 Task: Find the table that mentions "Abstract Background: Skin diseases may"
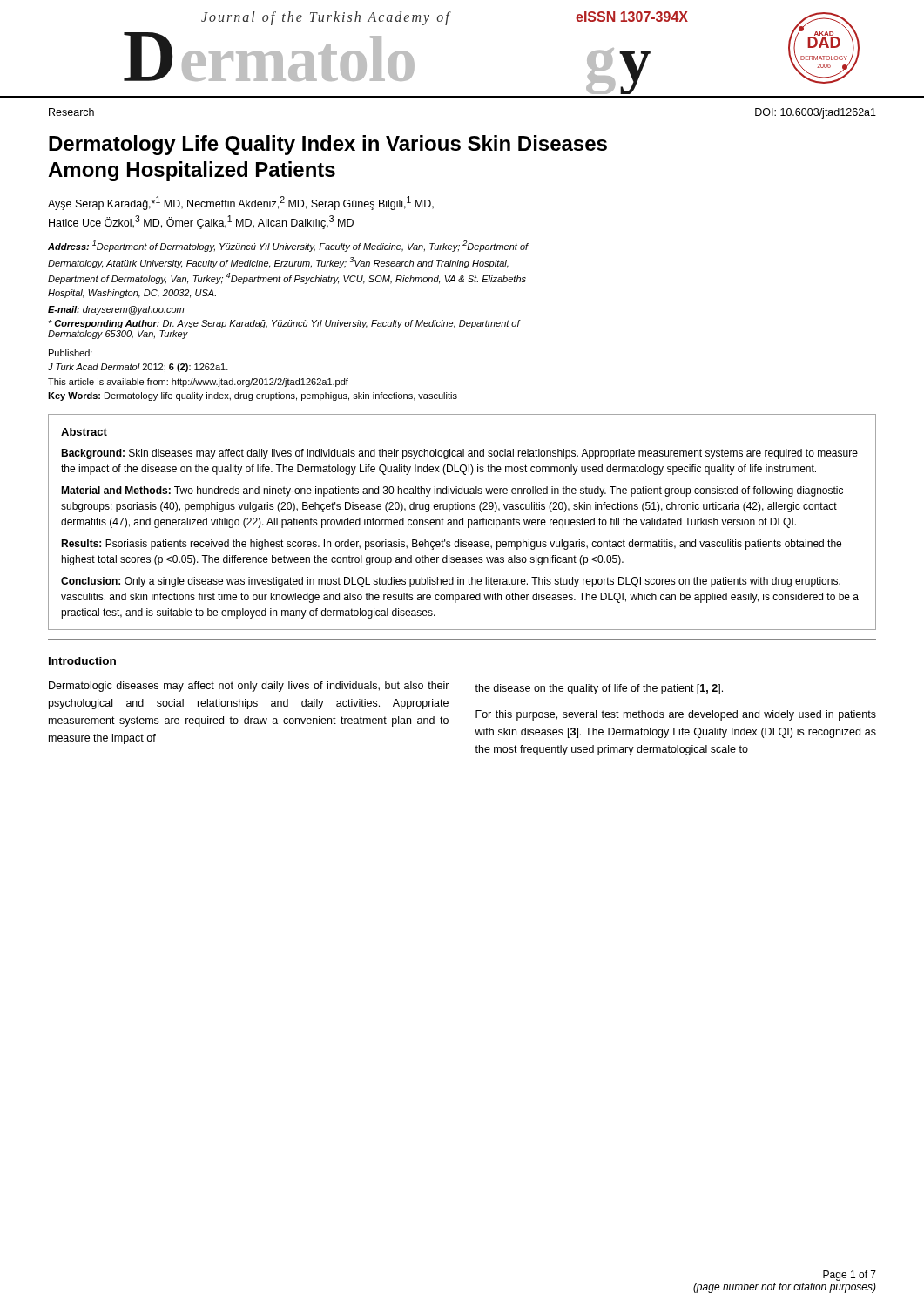click(462, 522)
